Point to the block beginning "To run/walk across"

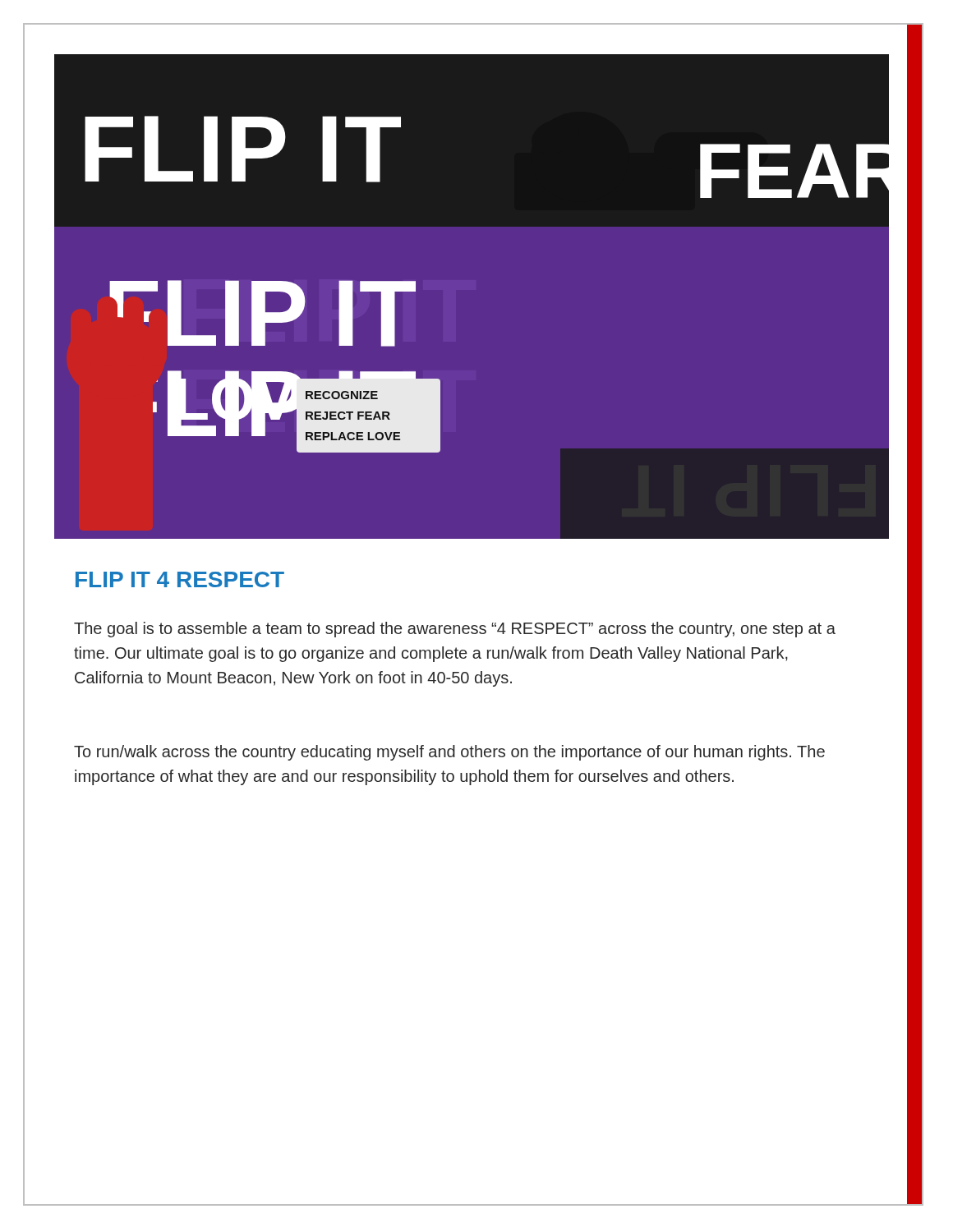click(464, 764)
